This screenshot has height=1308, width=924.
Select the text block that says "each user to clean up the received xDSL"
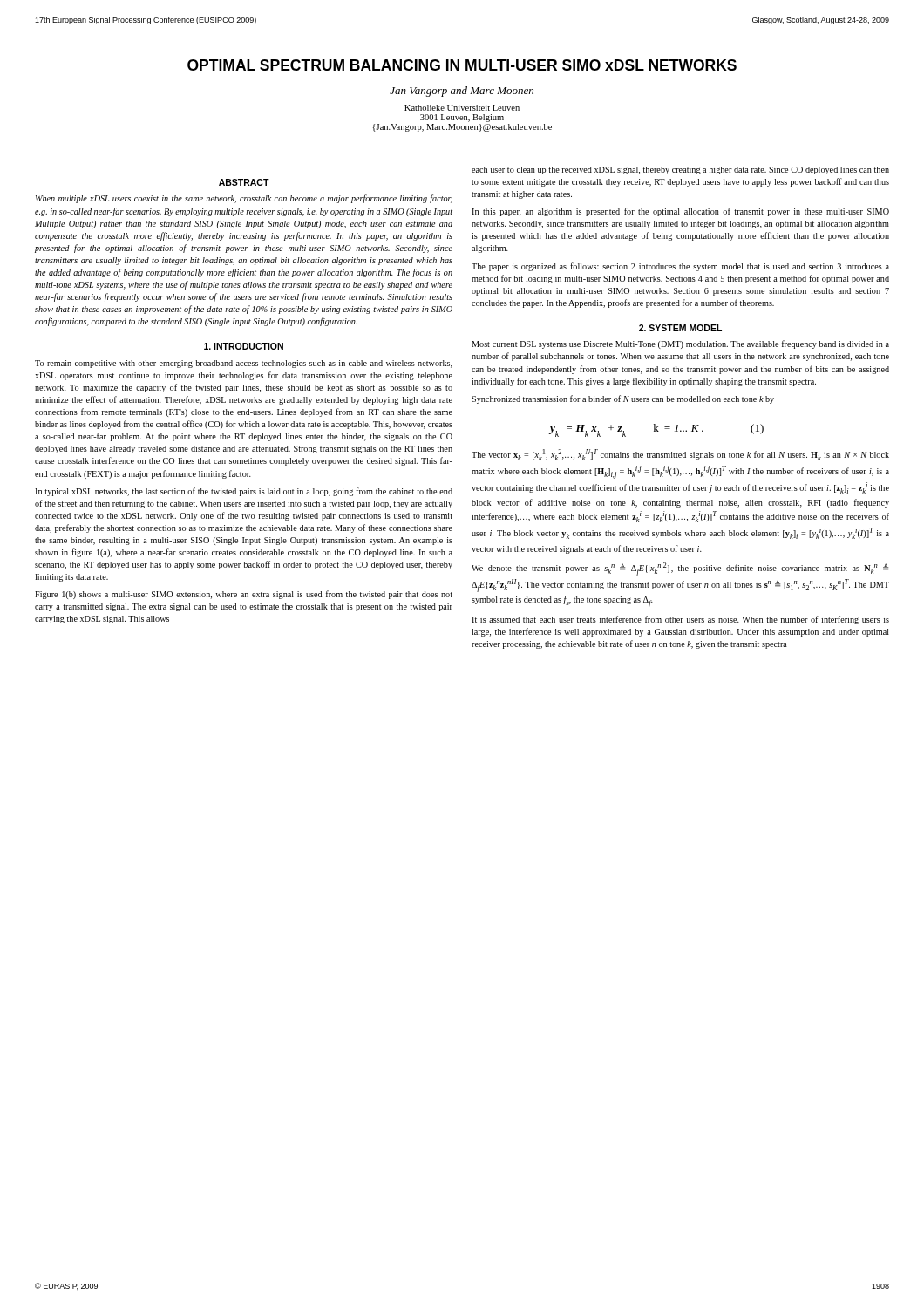(680, 237)
